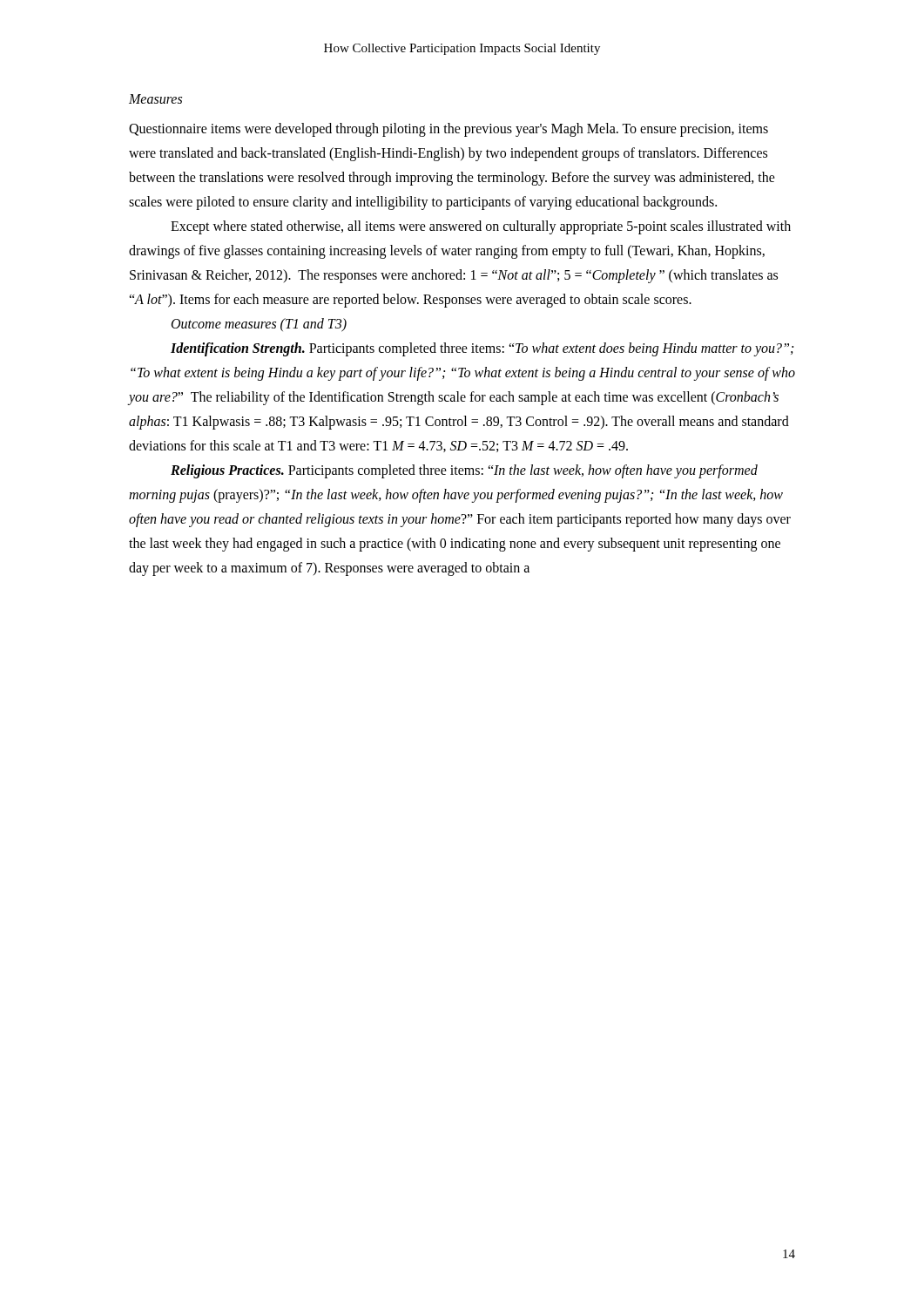
Task: Locate the passage starting "Except where stated otherwise, all"
Action: [460, 263]
